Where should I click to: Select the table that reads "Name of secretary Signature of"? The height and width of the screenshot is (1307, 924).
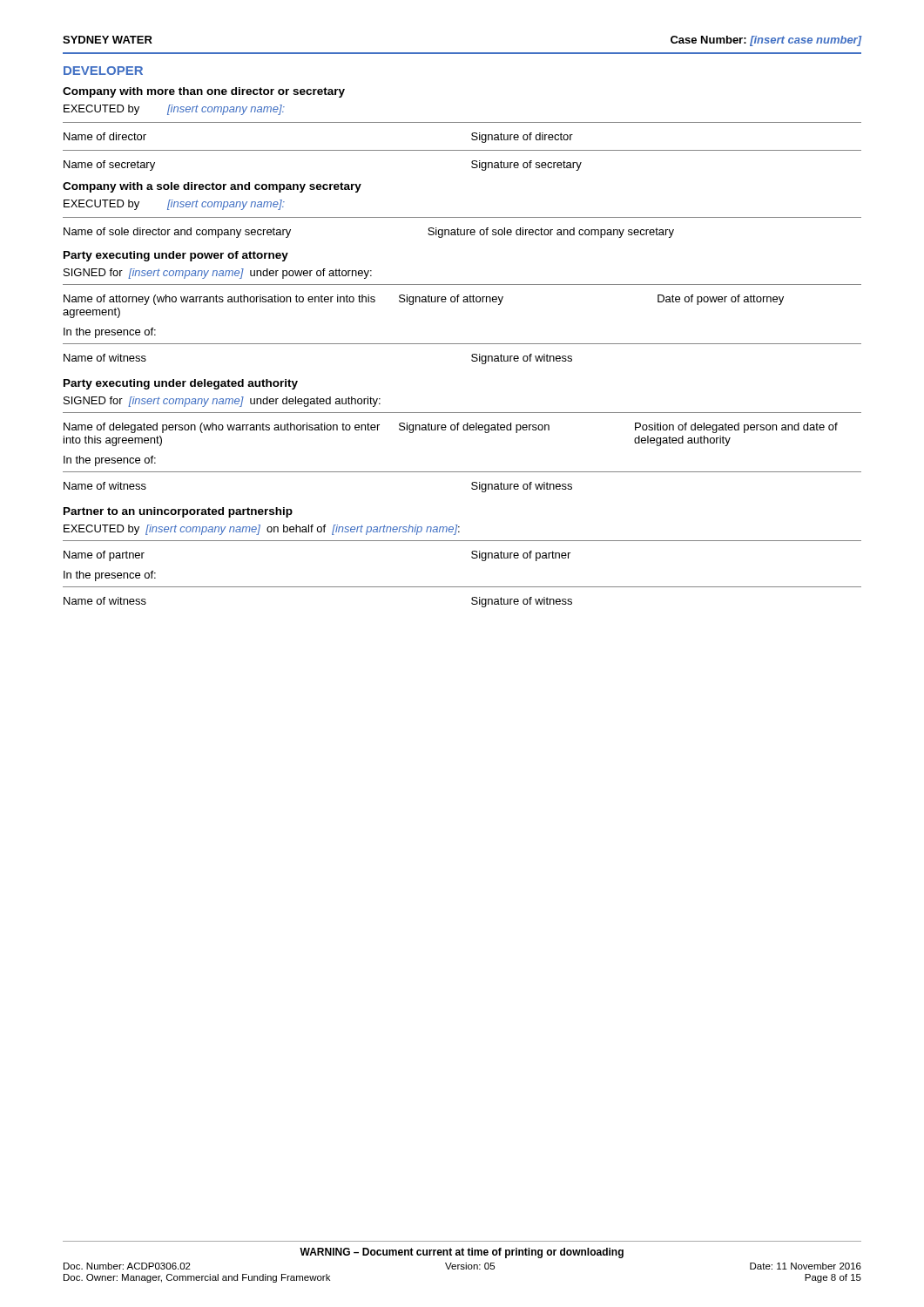tap(462, 160)
